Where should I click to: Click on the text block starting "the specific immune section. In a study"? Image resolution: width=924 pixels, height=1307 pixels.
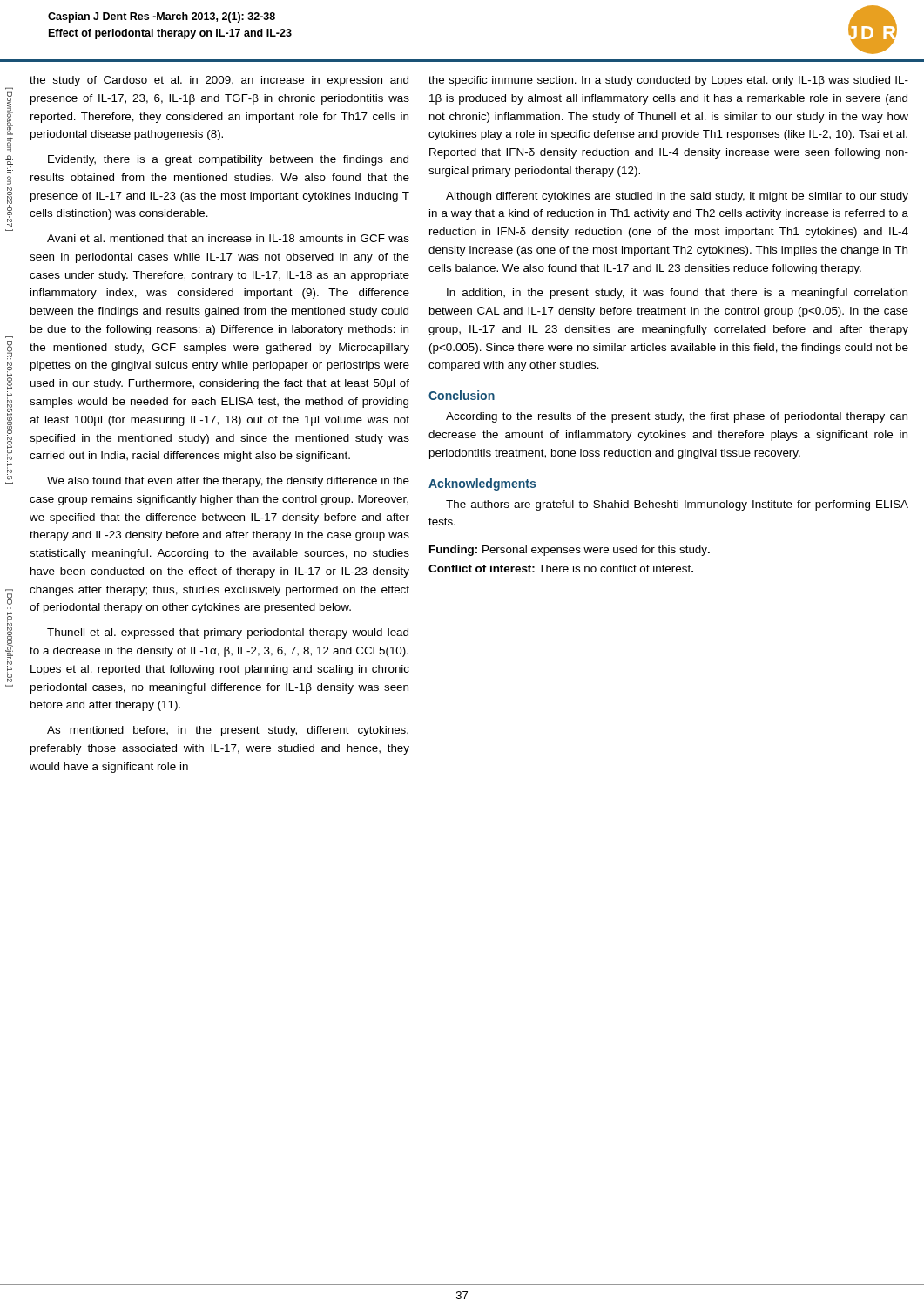668,126
